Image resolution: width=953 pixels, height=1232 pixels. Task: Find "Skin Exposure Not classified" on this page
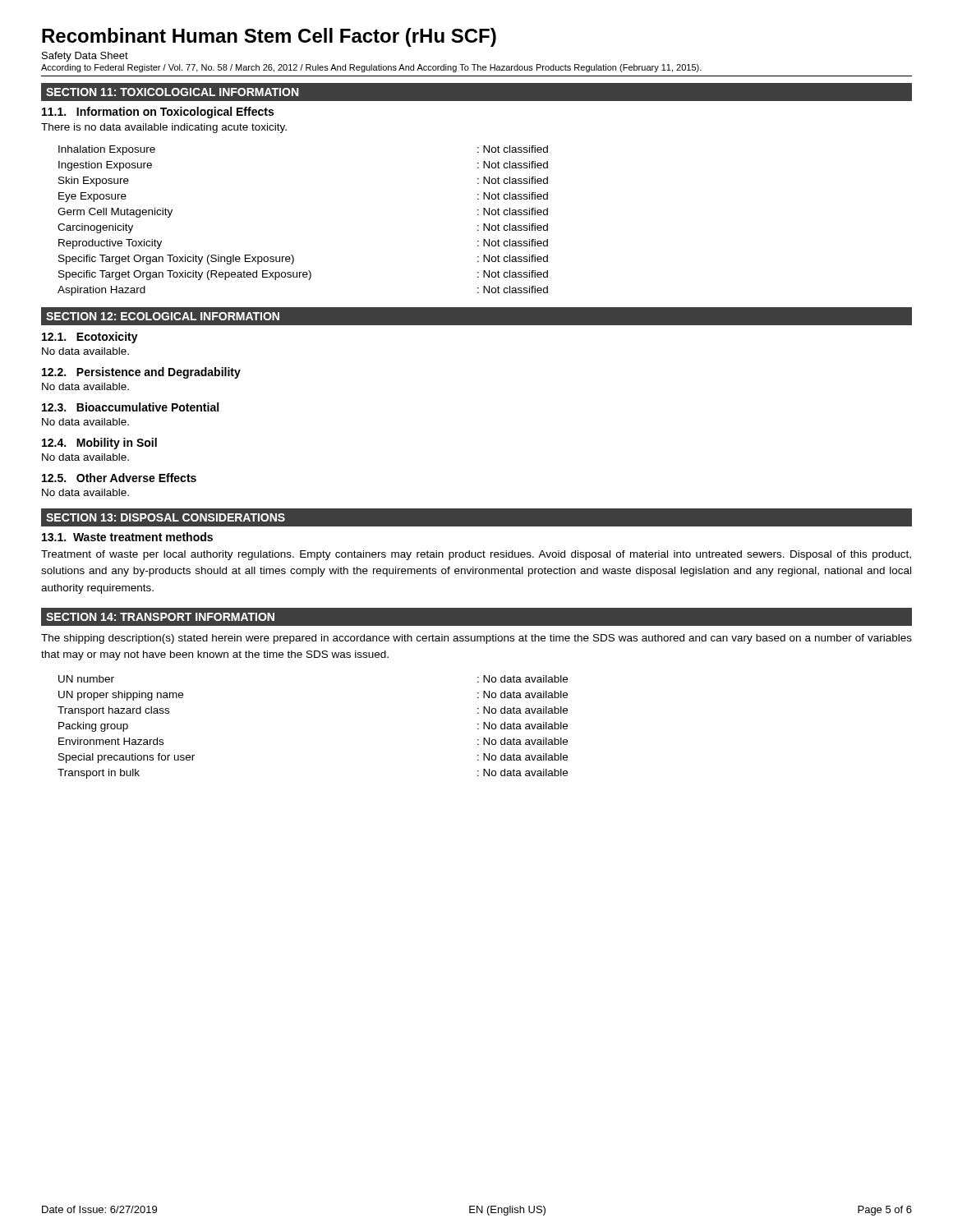[x=476, y=180]
